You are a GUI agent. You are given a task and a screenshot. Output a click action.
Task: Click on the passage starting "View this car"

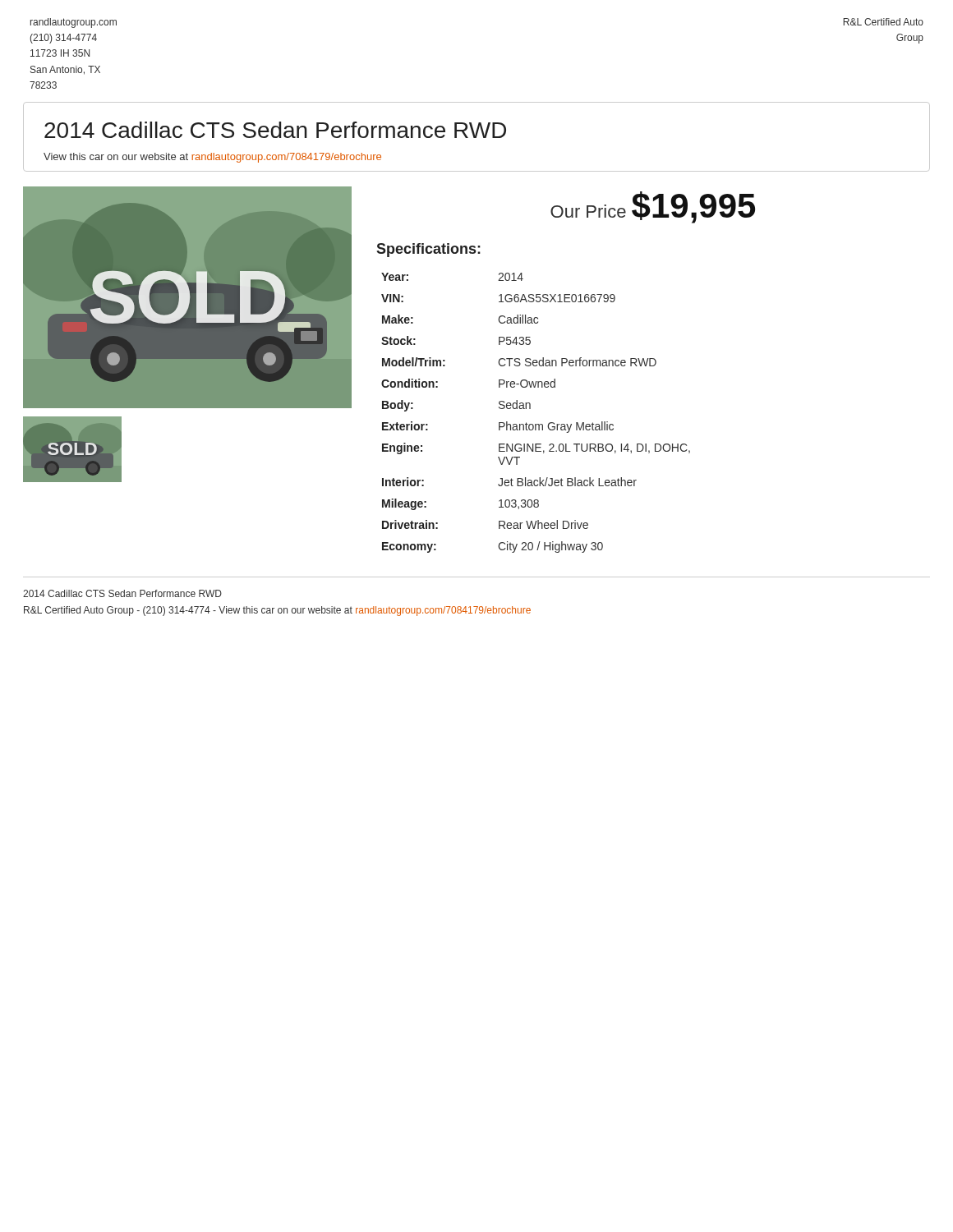(x=213, y=156)
